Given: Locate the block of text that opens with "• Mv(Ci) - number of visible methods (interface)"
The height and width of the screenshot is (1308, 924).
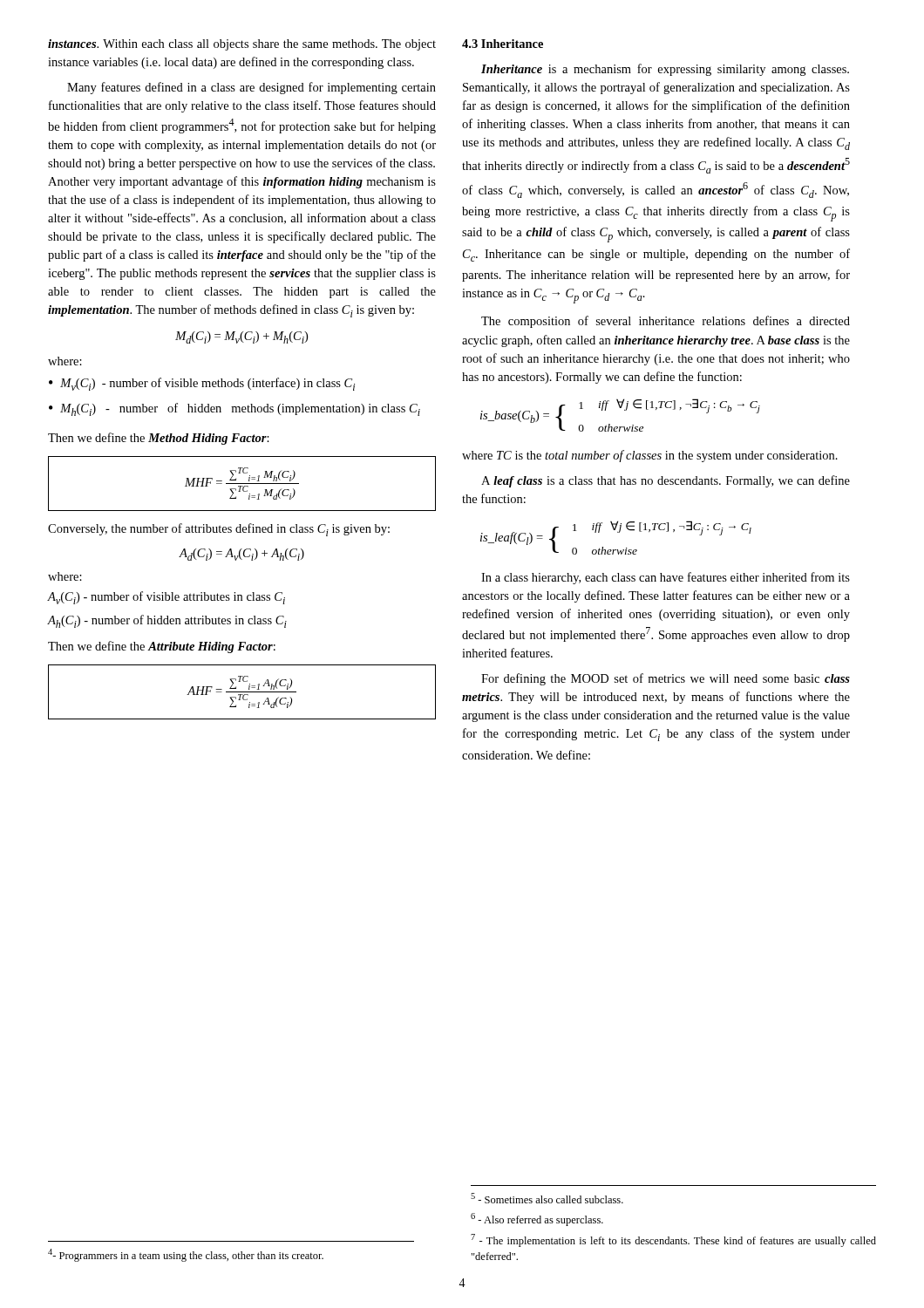Looking at the screenshot, I should click(242, 385).
